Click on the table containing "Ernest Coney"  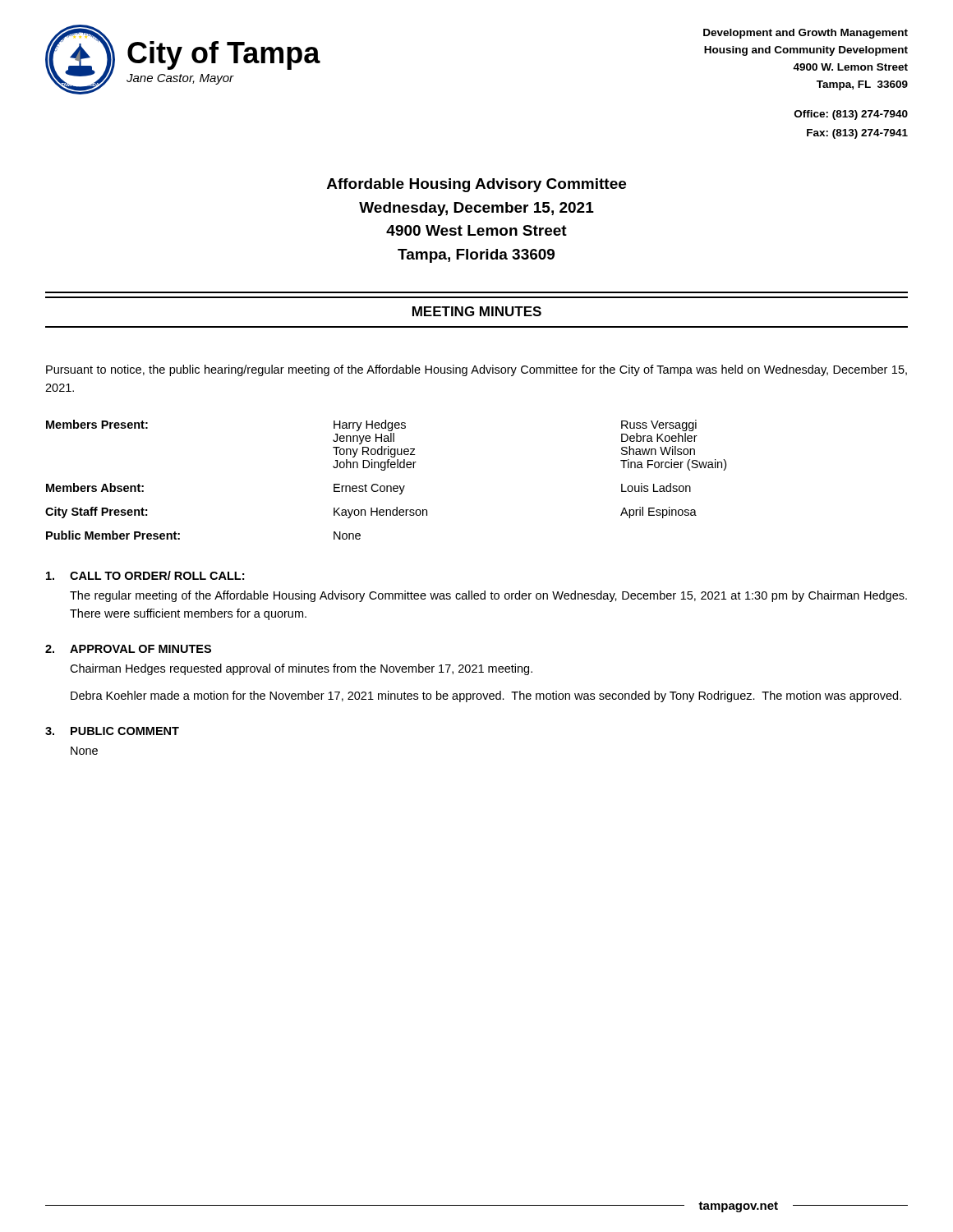pyautogui.click(x=476, y=480)
